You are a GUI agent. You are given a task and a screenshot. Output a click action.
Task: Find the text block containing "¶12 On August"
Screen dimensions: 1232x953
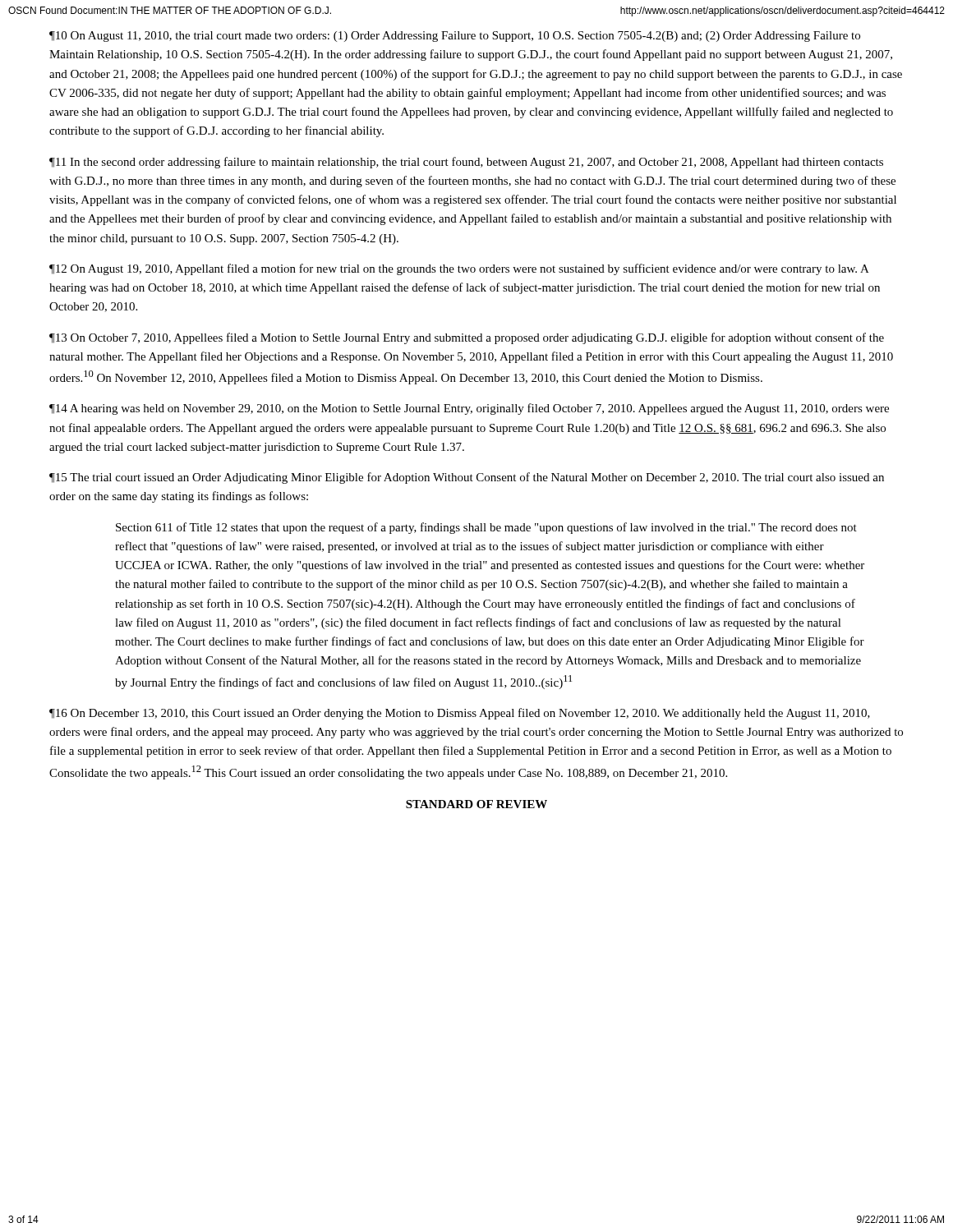coord(465,287)
